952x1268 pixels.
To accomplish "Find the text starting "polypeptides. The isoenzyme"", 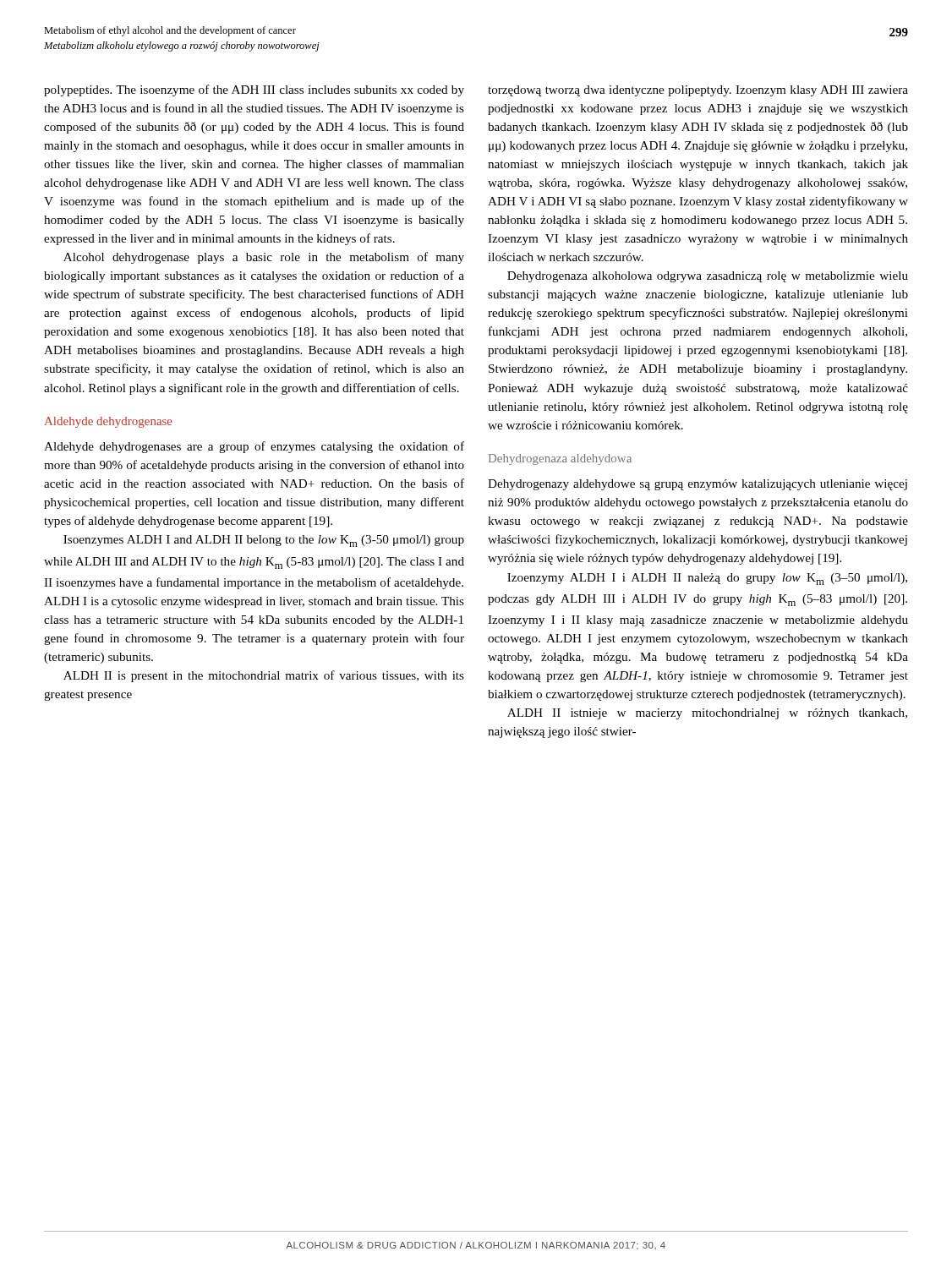I will 254,164.
